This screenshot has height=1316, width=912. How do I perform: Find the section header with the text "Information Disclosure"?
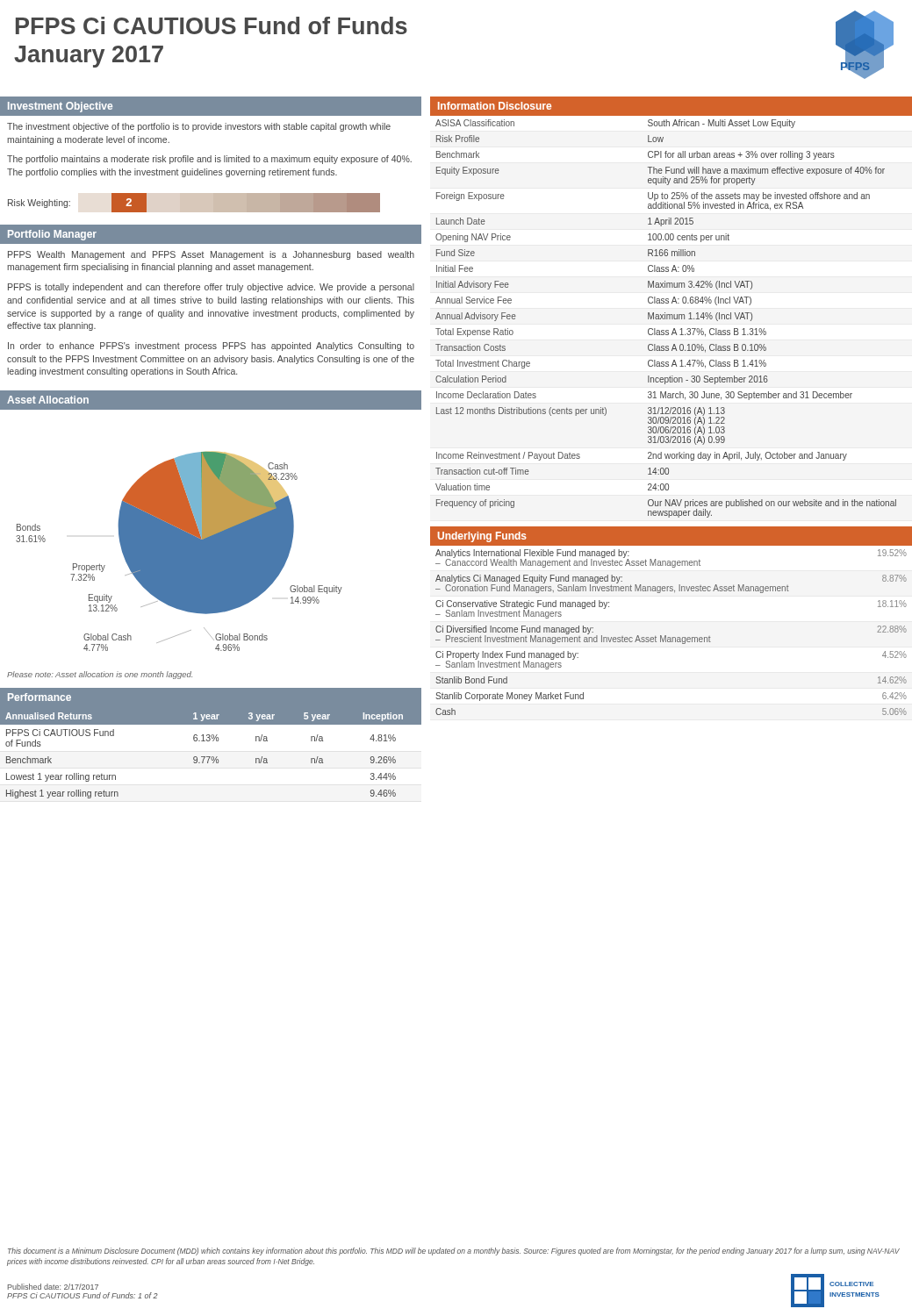494,106
